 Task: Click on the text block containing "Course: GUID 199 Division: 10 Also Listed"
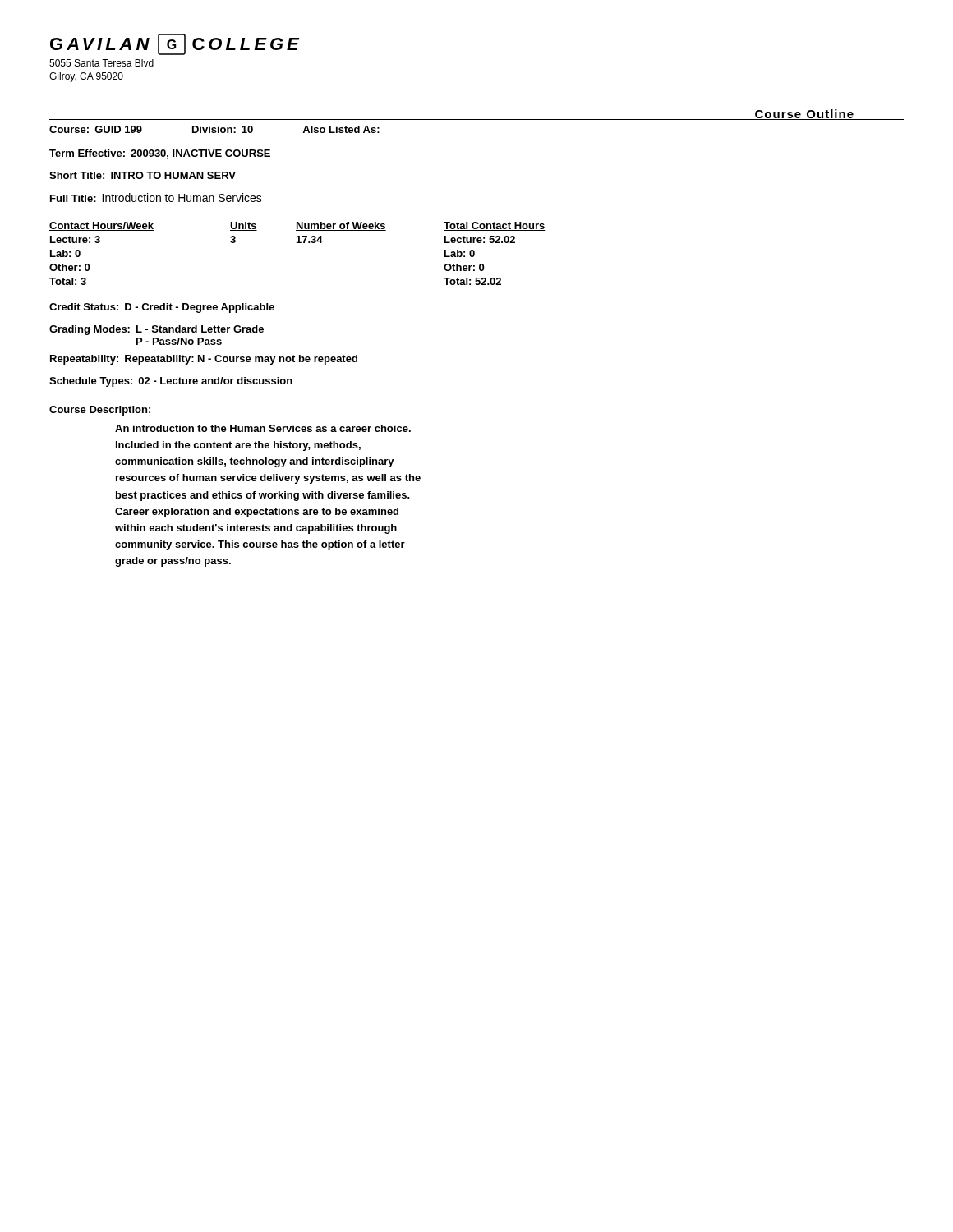[x=215, y=129]
